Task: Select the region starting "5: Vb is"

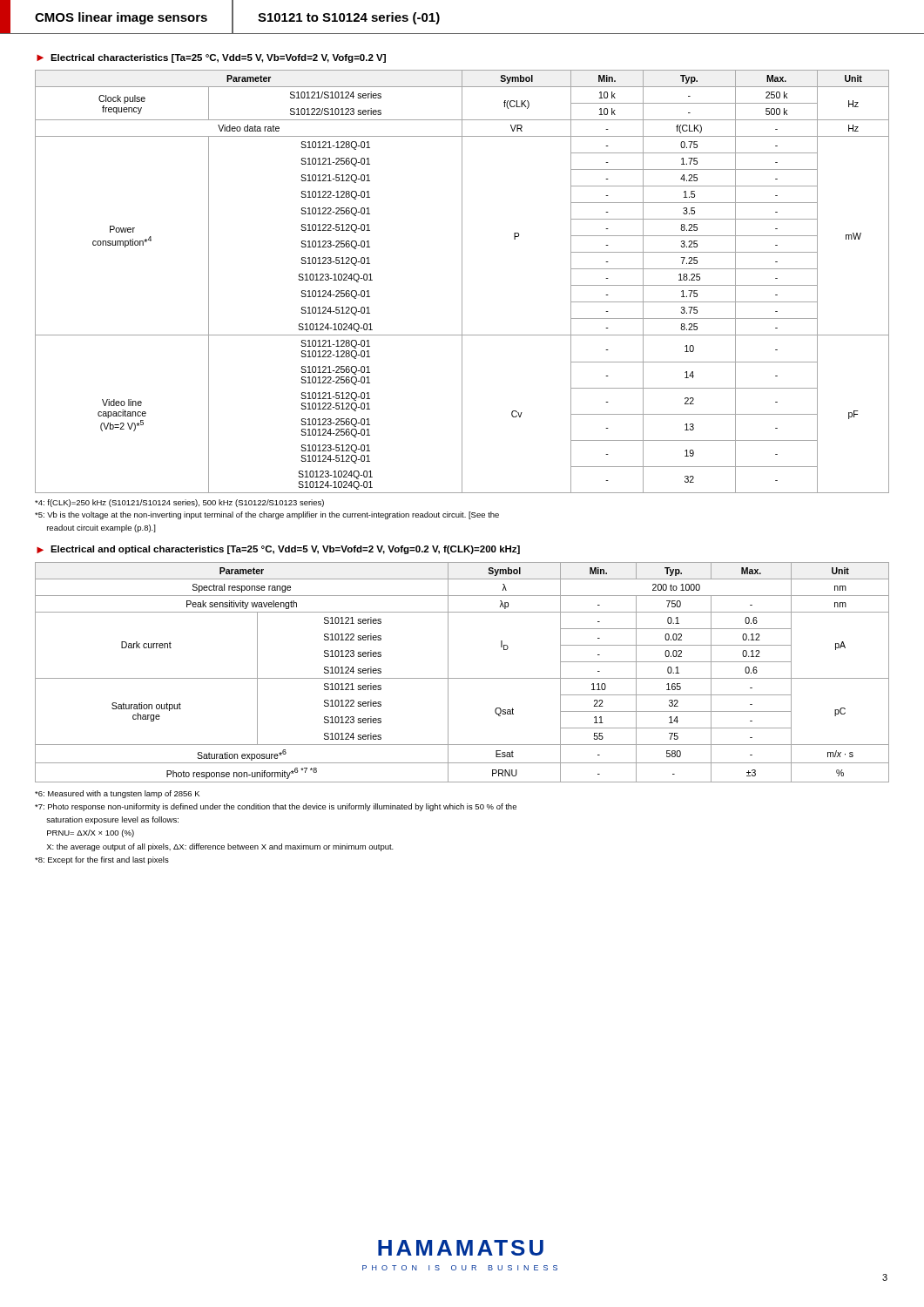Action: (x=267, y=521)
